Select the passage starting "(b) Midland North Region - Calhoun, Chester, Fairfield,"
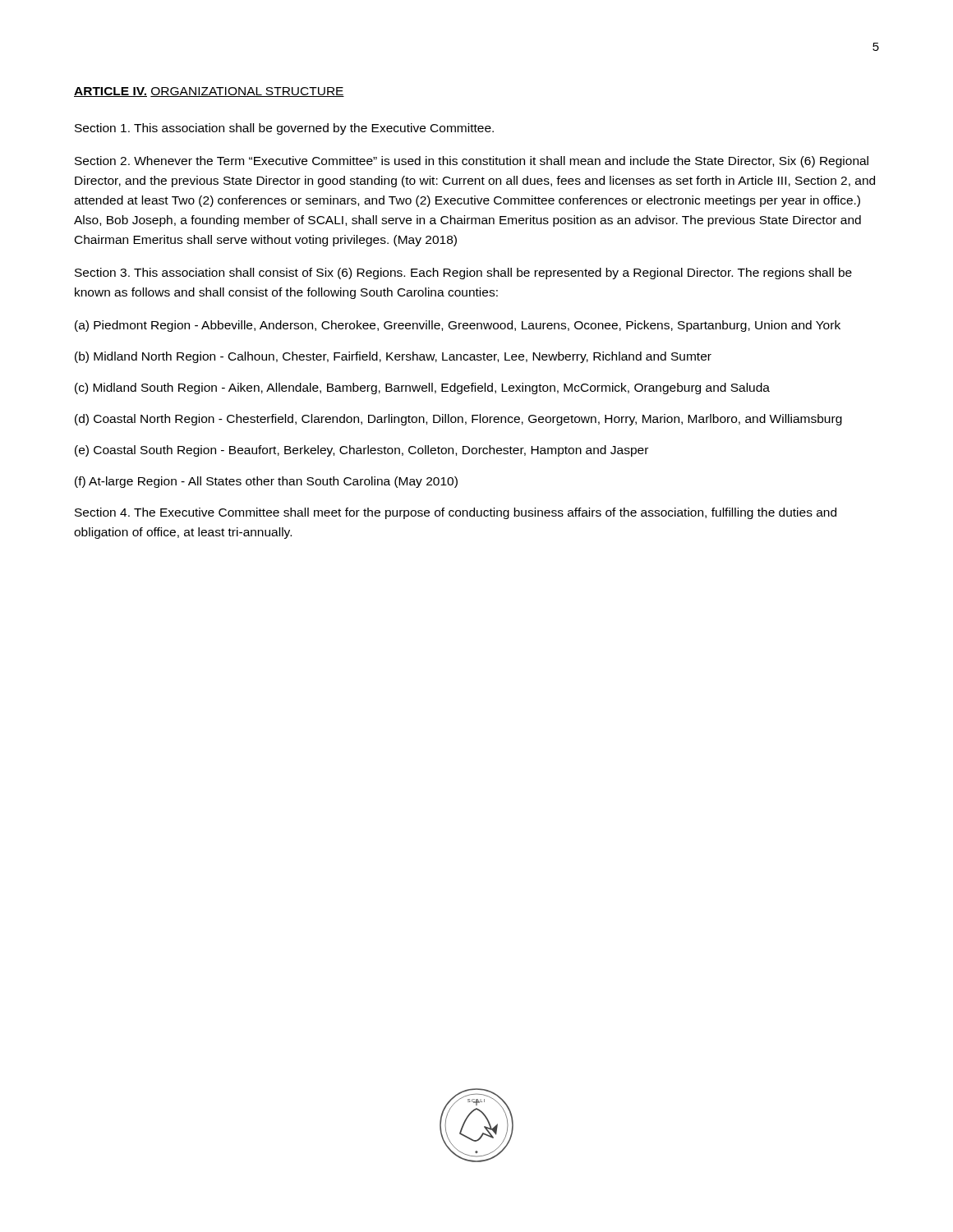This screenshot has height=1232, width=953. (393, 356)
